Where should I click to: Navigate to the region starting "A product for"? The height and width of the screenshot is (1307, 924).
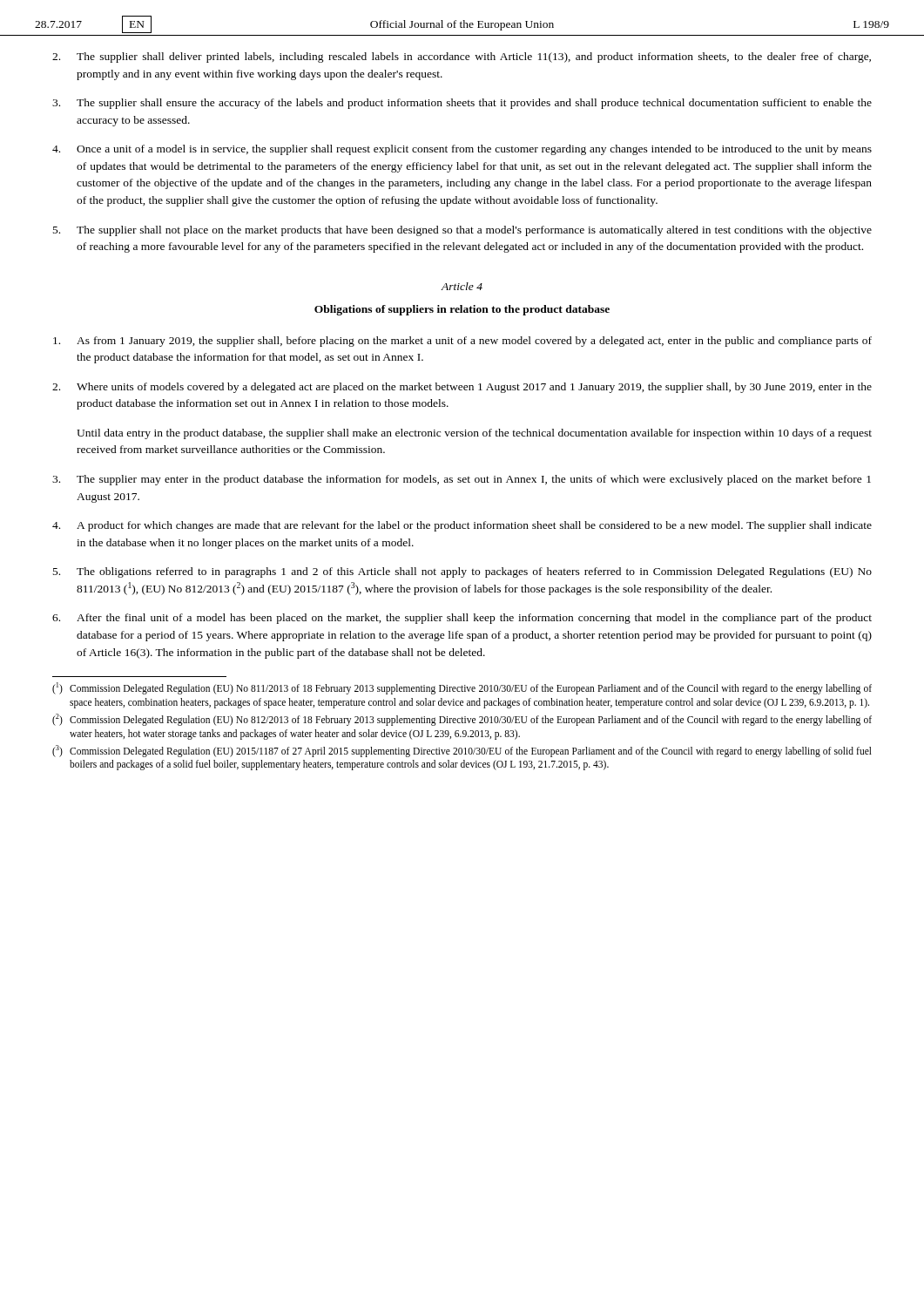462,534
